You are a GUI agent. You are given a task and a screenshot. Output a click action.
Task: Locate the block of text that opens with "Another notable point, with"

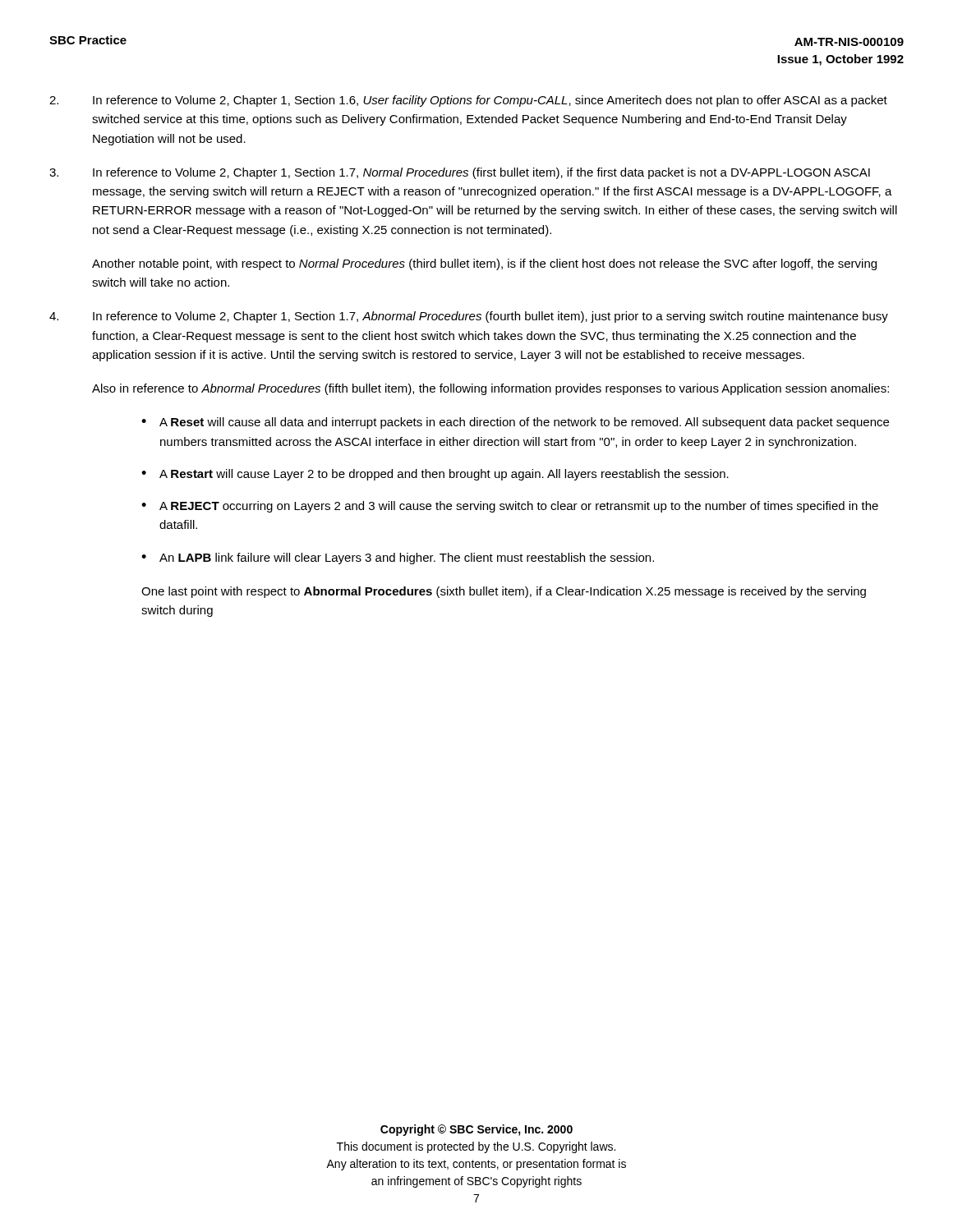coord(485,273)
